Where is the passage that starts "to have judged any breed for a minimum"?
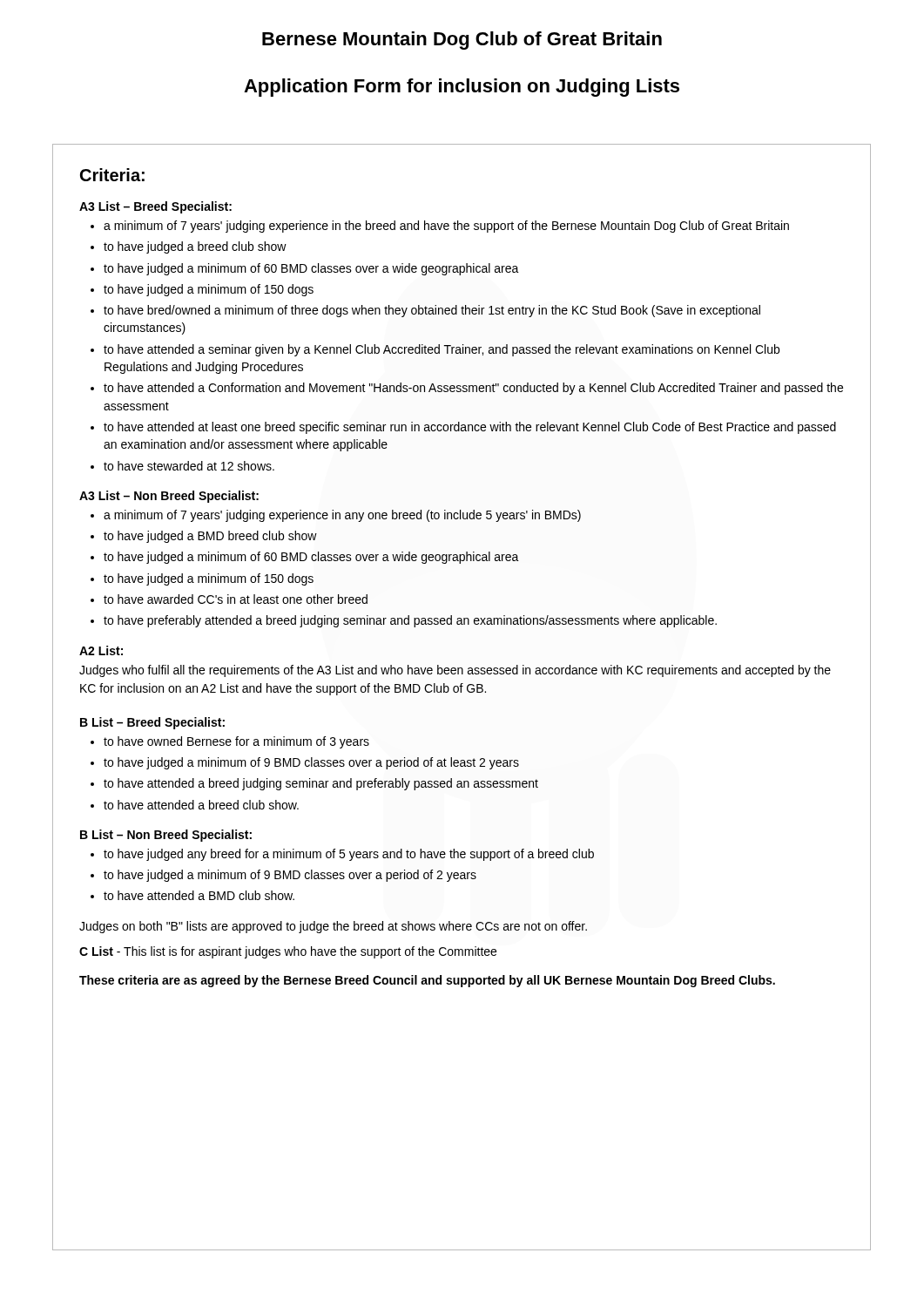Image resolution: width=924 pixels, height=1307 pixels. pos(474,854)
